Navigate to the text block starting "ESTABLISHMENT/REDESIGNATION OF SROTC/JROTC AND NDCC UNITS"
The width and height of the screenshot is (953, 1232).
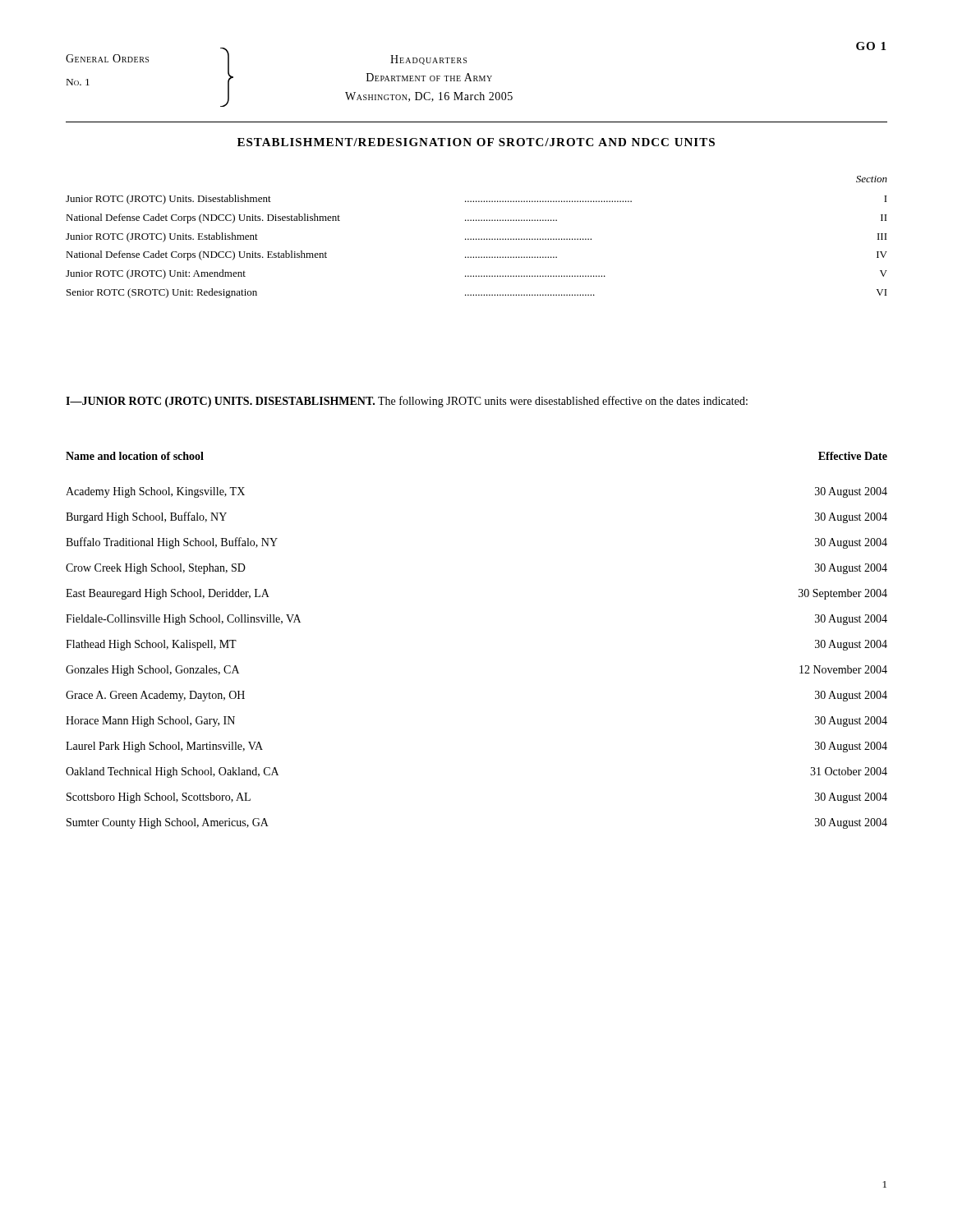(x=476, y=142)
